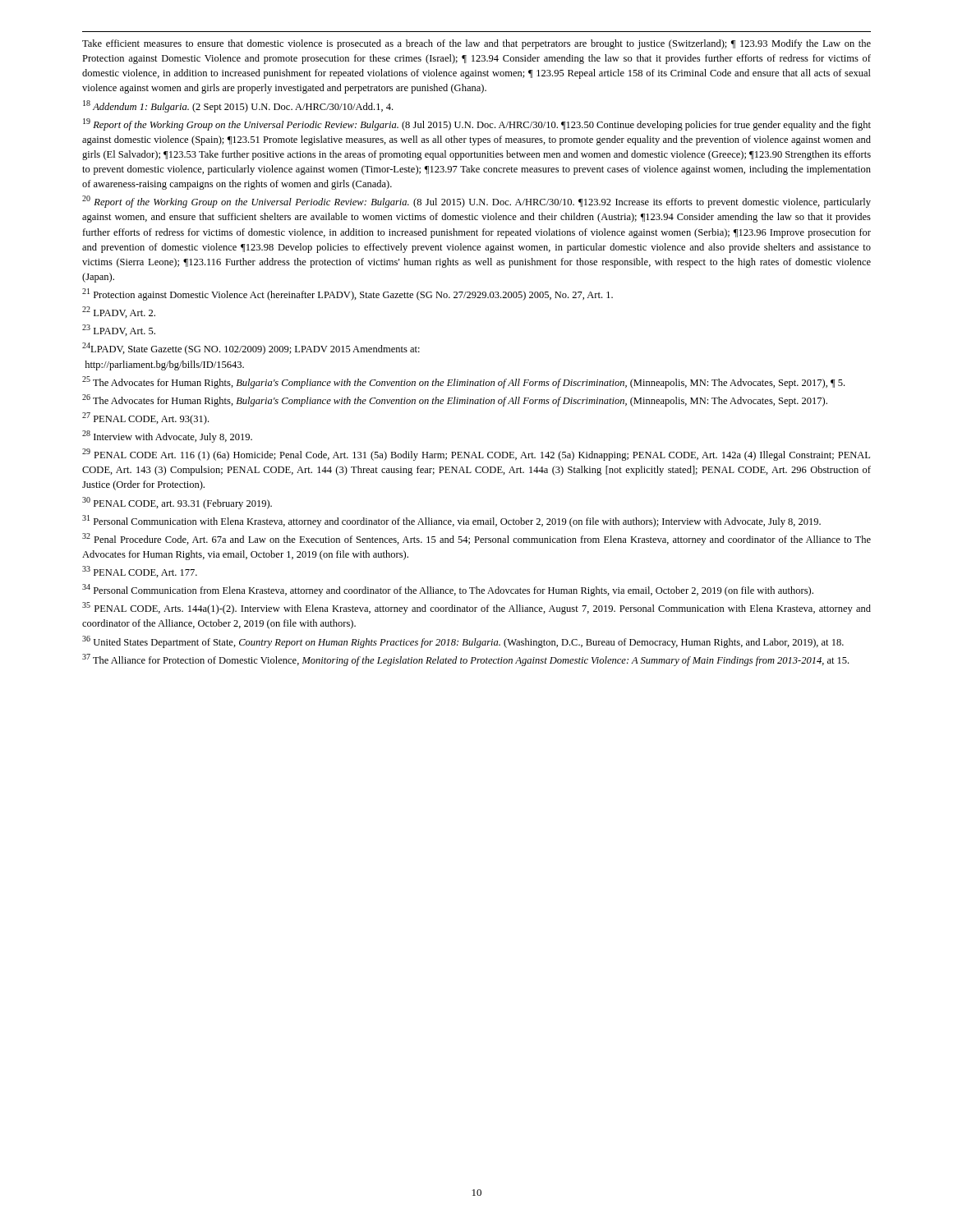Find the text starting "23 LPADV, Art. 5."
The height and width of the screenshot is (1232, 953).
[119, 330]
